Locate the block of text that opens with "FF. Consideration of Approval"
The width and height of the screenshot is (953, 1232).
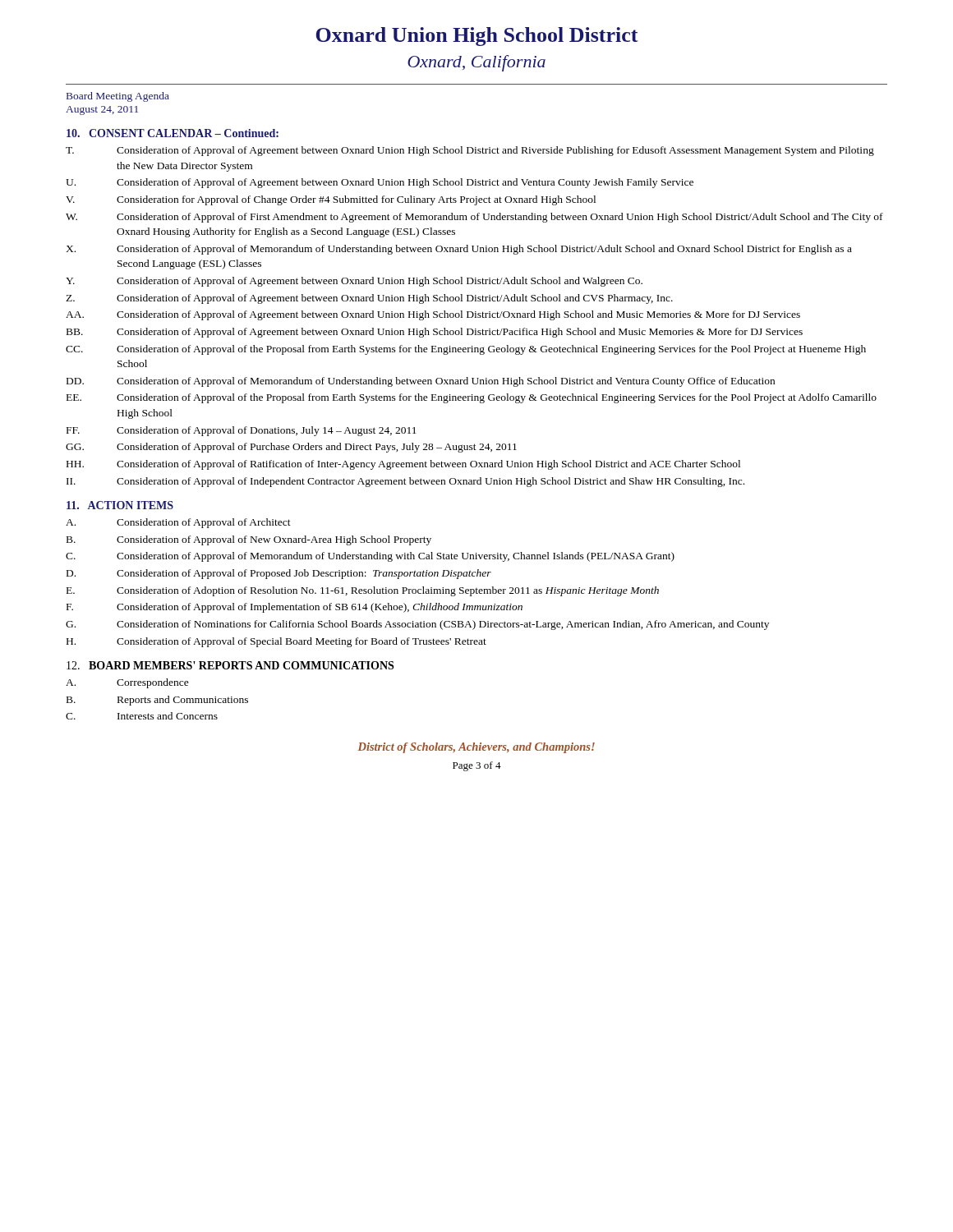pos(242,431)
